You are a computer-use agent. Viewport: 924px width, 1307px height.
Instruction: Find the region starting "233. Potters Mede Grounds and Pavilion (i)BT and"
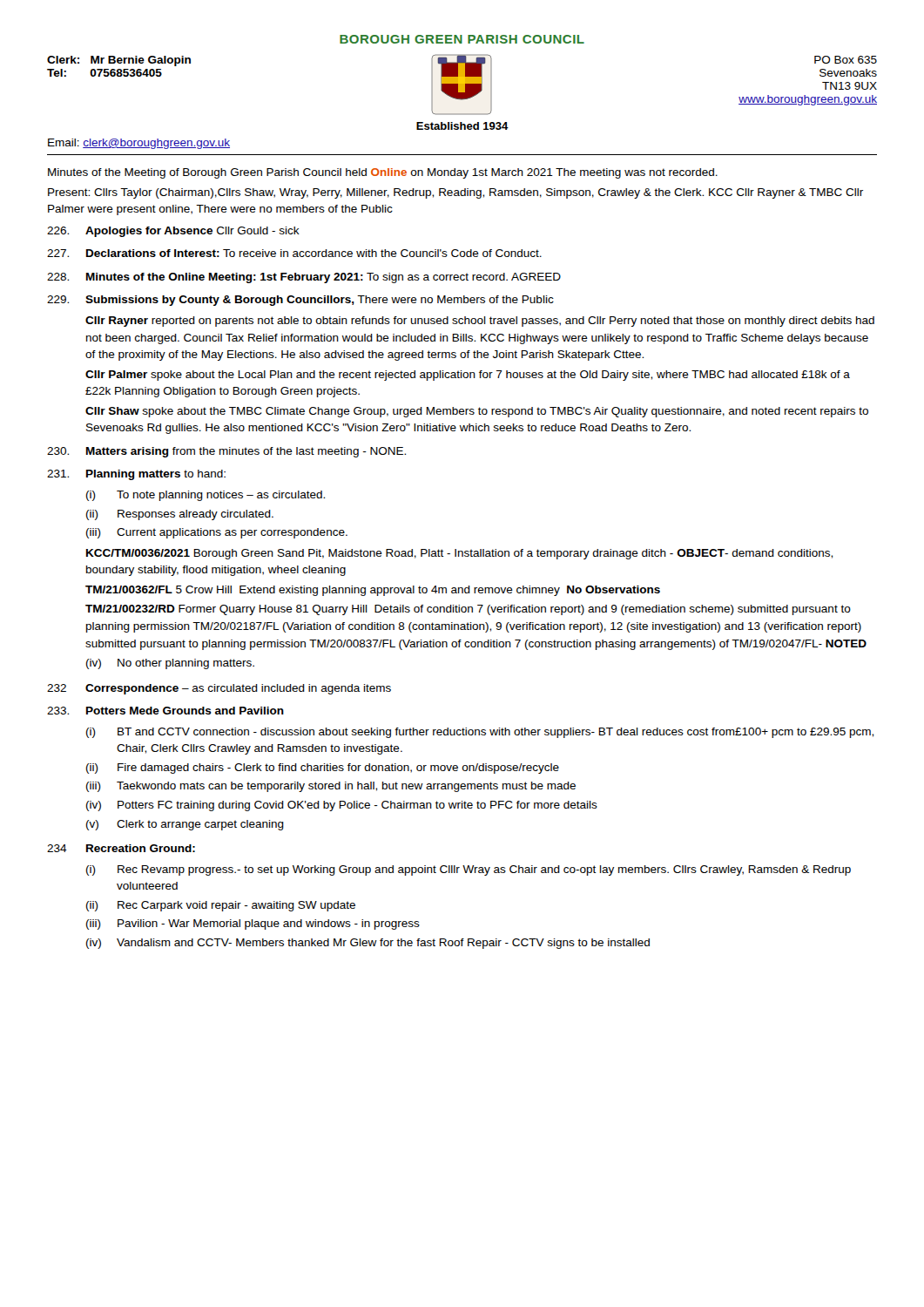tap(462, 768)
